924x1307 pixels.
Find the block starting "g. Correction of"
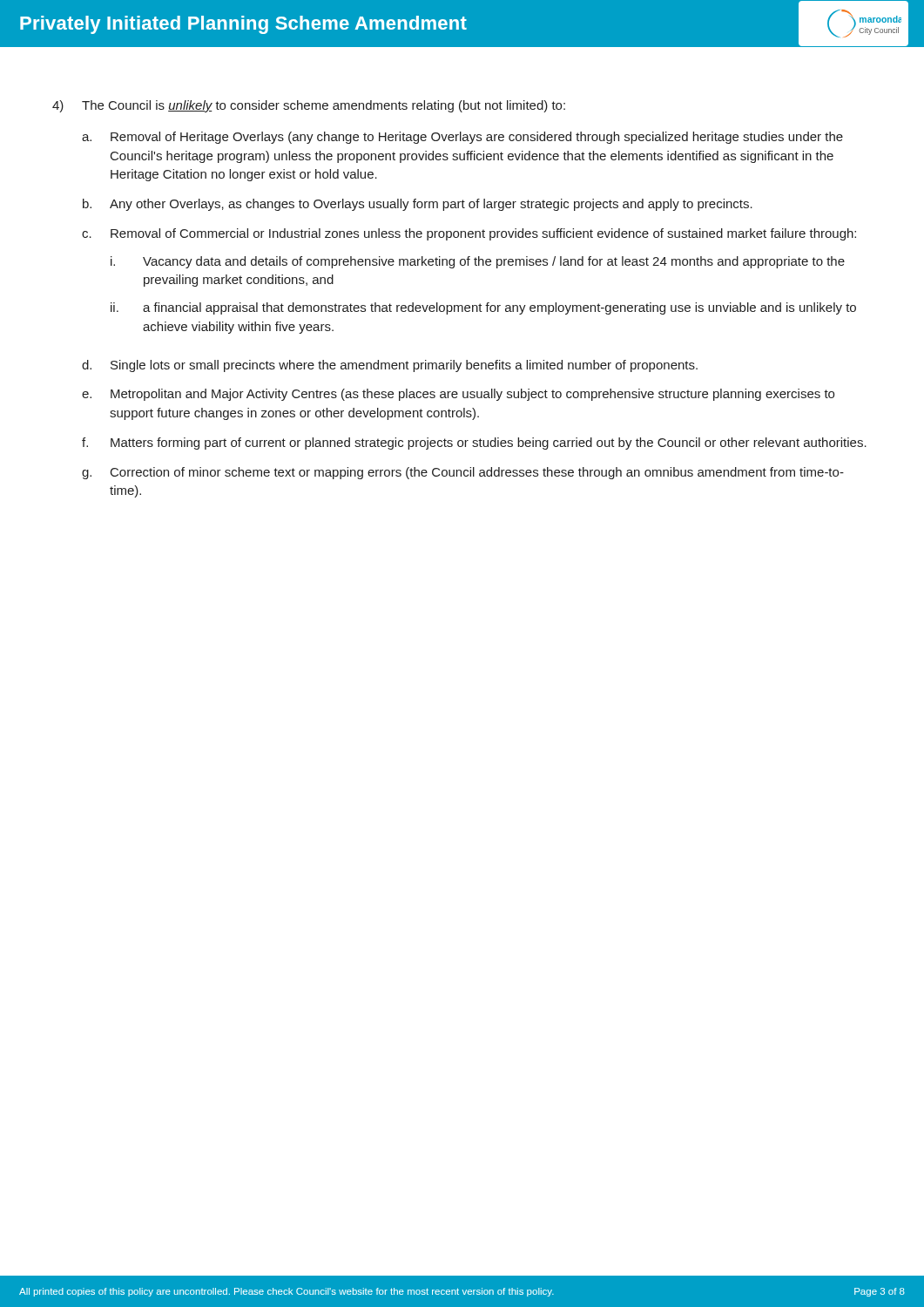click(x=477, y=481)
